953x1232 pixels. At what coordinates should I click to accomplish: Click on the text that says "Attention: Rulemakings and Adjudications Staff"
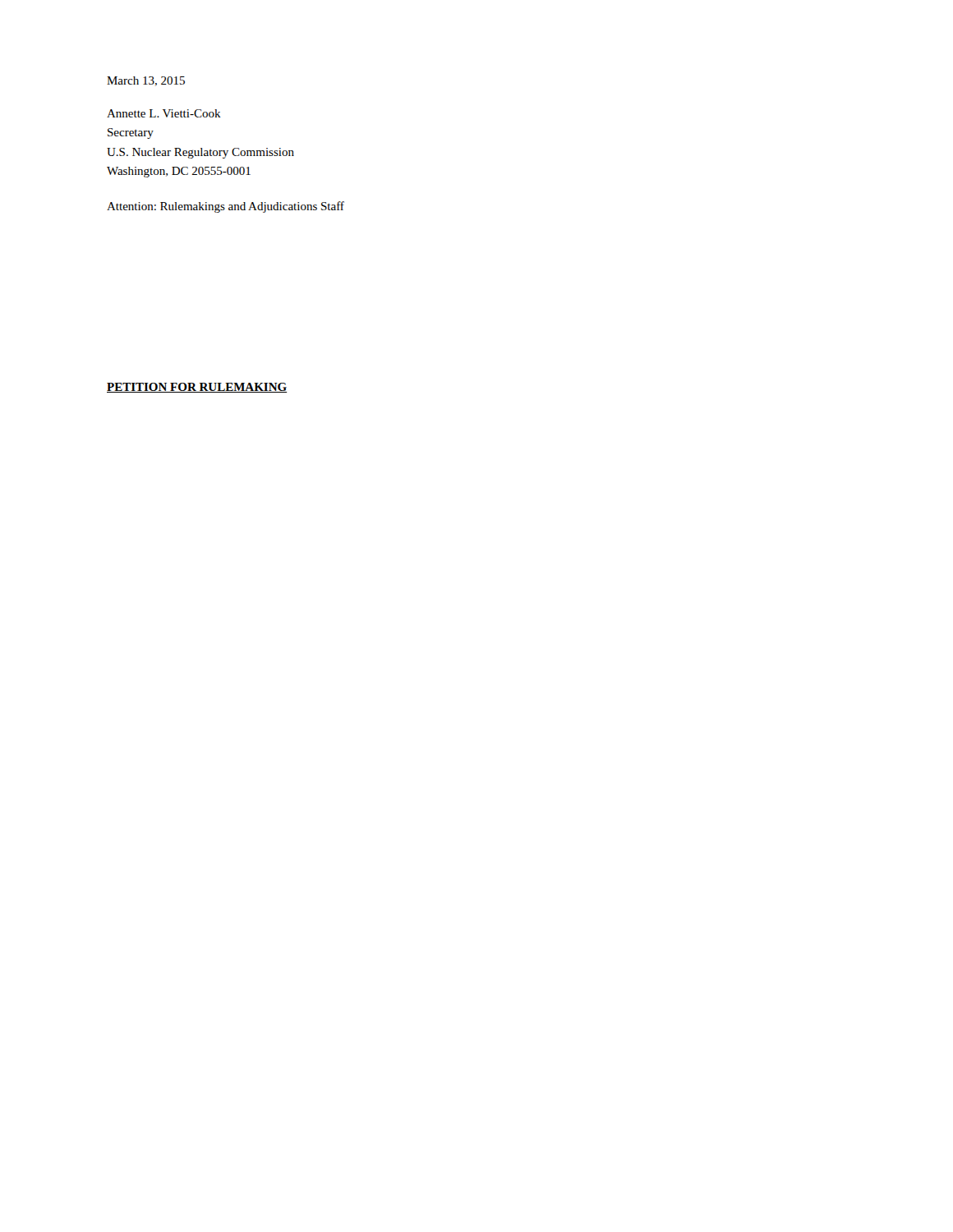225,206
